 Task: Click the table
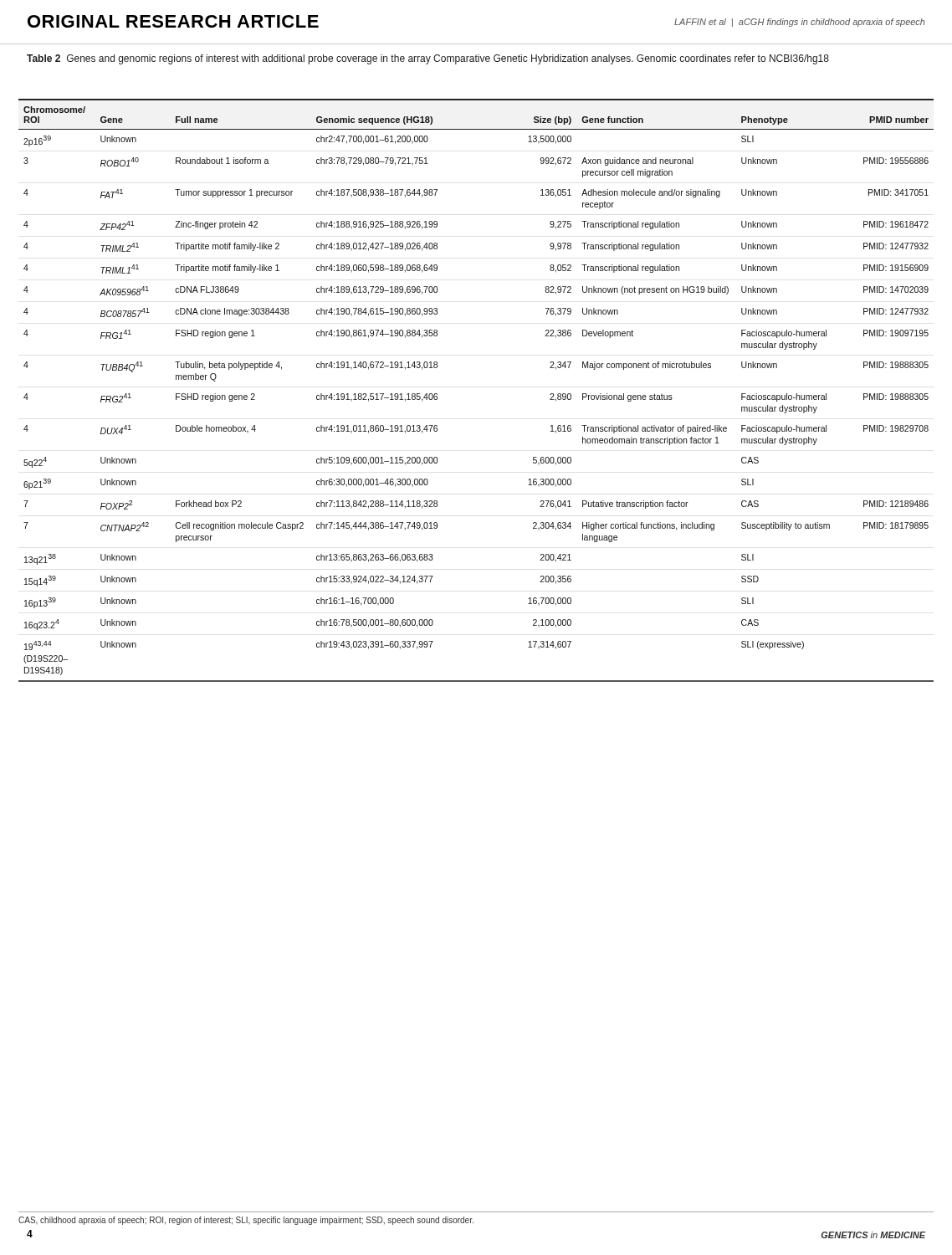(476, 390)
